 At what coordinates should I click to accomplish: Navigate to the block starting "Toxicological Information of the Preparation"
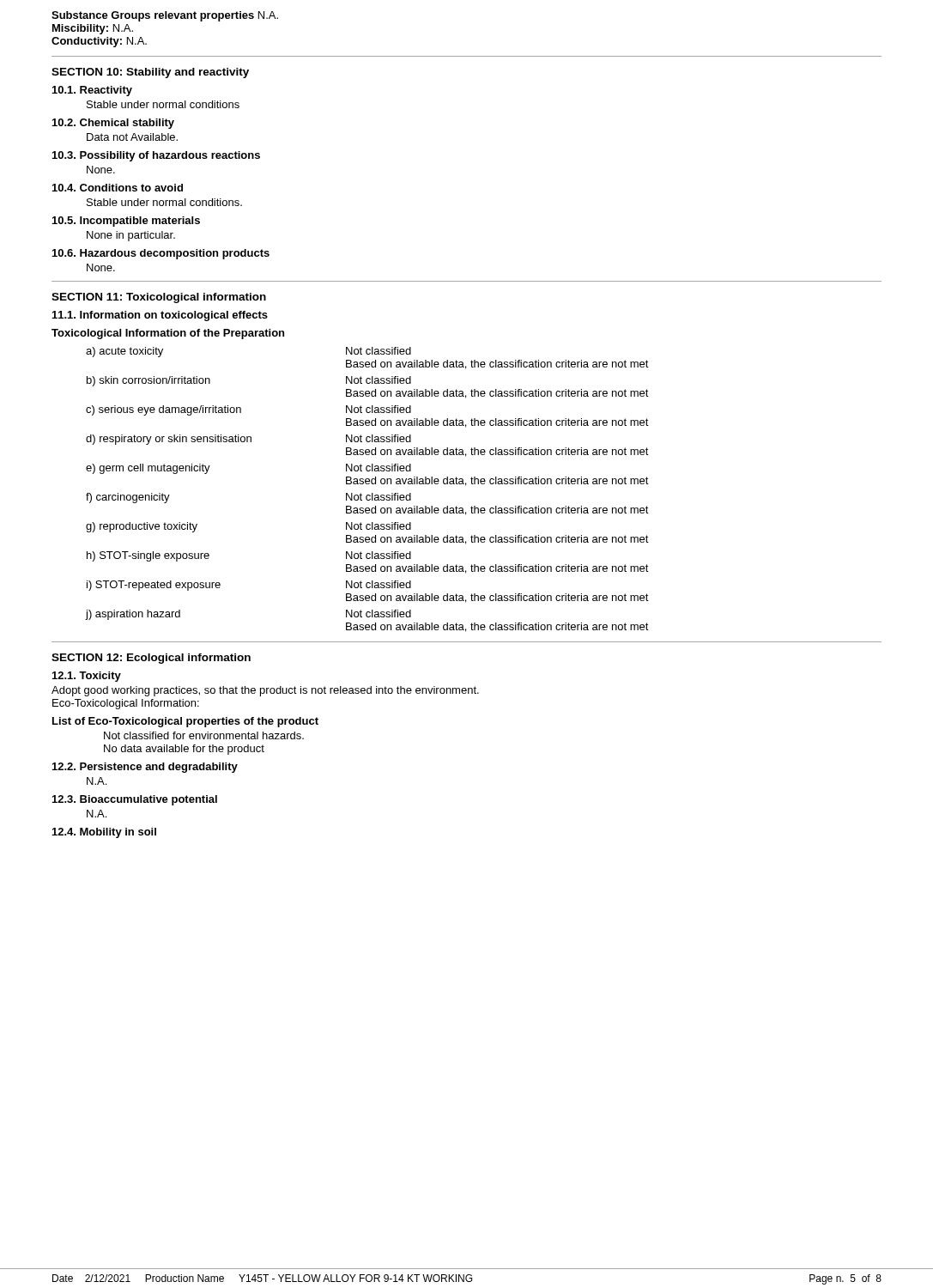pyautogui.click(x=168, y=333)
